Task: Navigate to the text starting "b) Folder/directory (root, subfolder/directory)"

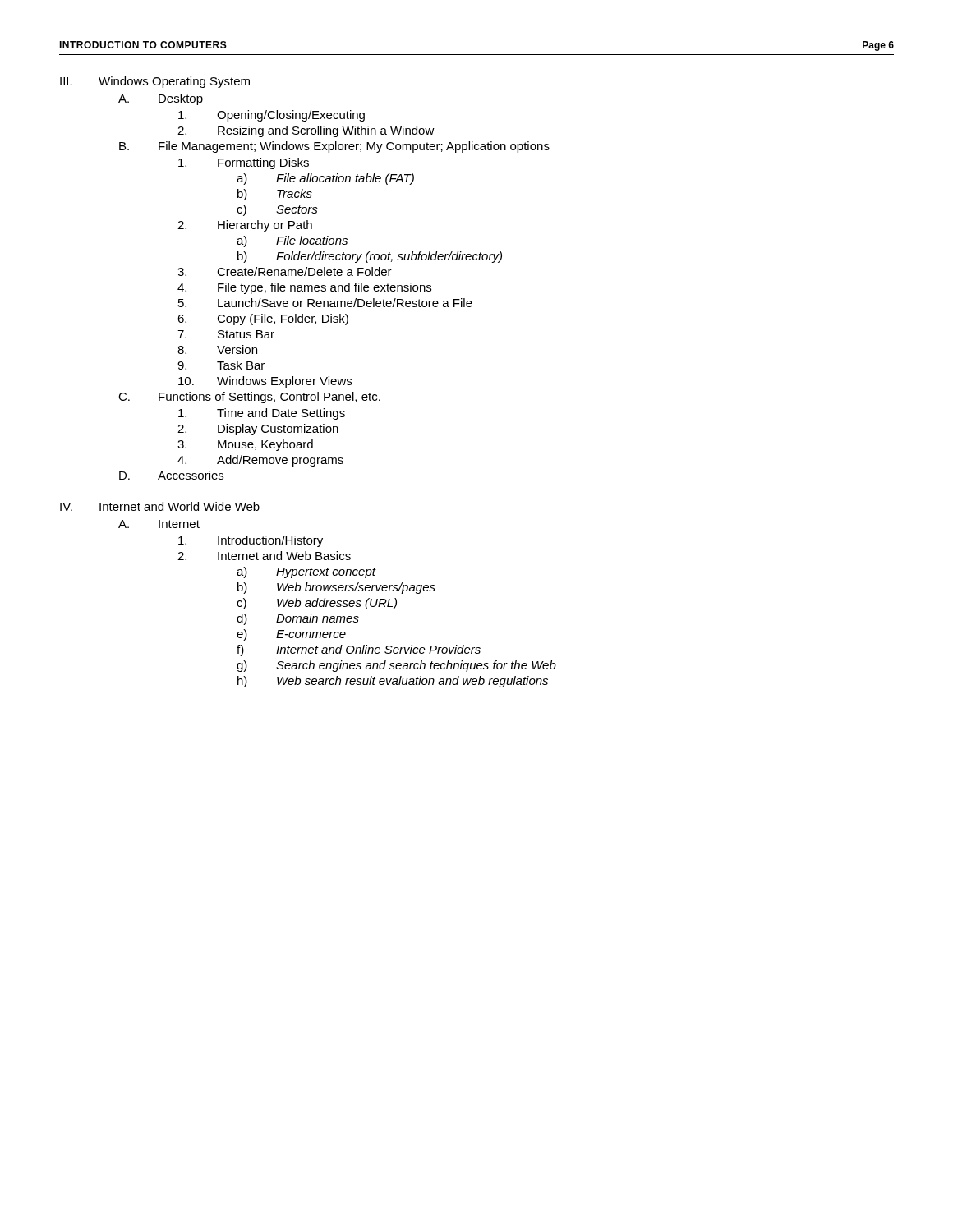Action: (x=370, y=256)
